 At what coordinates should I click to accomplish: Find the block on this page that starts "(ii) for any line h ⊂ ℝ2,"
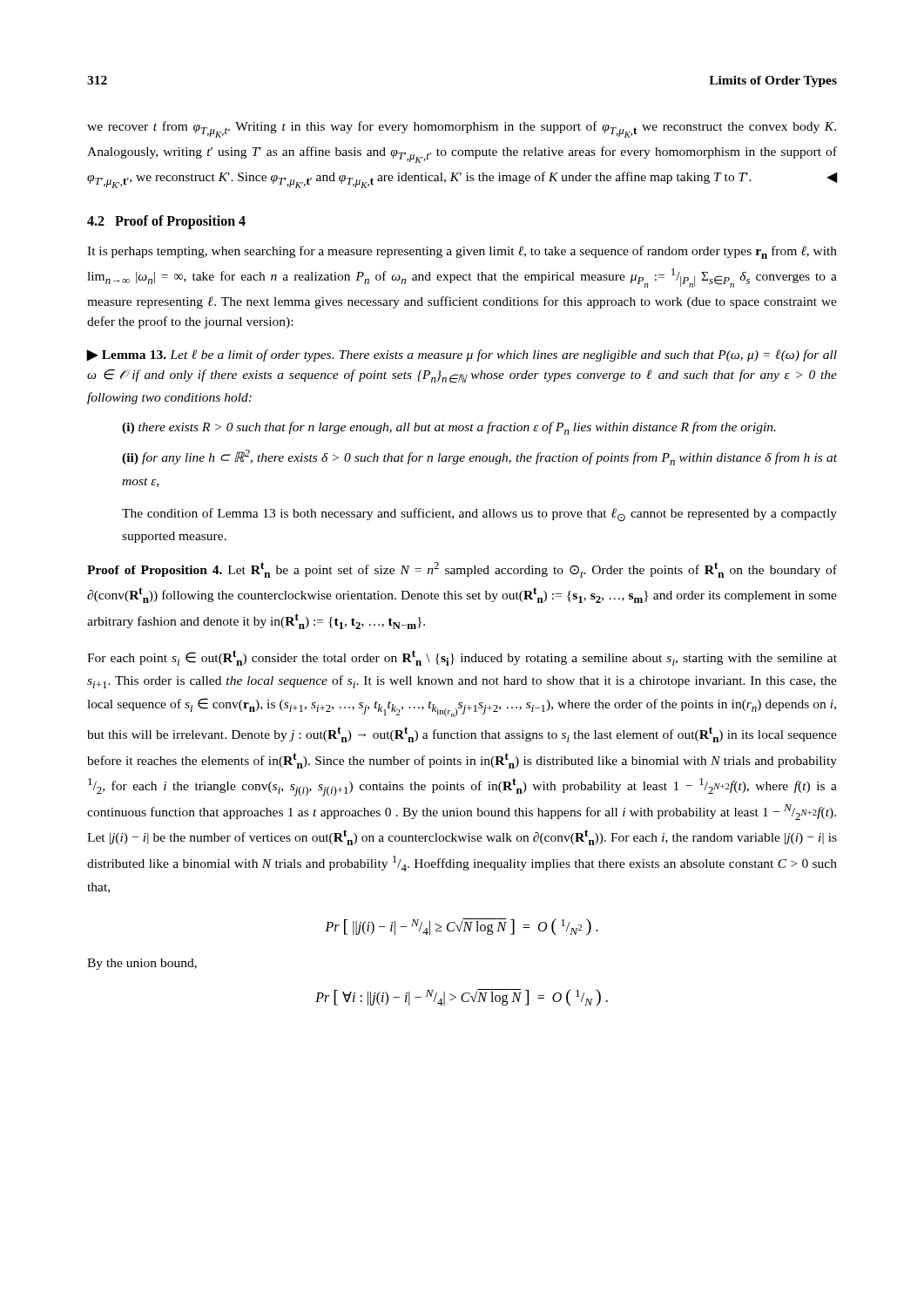[479, 467]
